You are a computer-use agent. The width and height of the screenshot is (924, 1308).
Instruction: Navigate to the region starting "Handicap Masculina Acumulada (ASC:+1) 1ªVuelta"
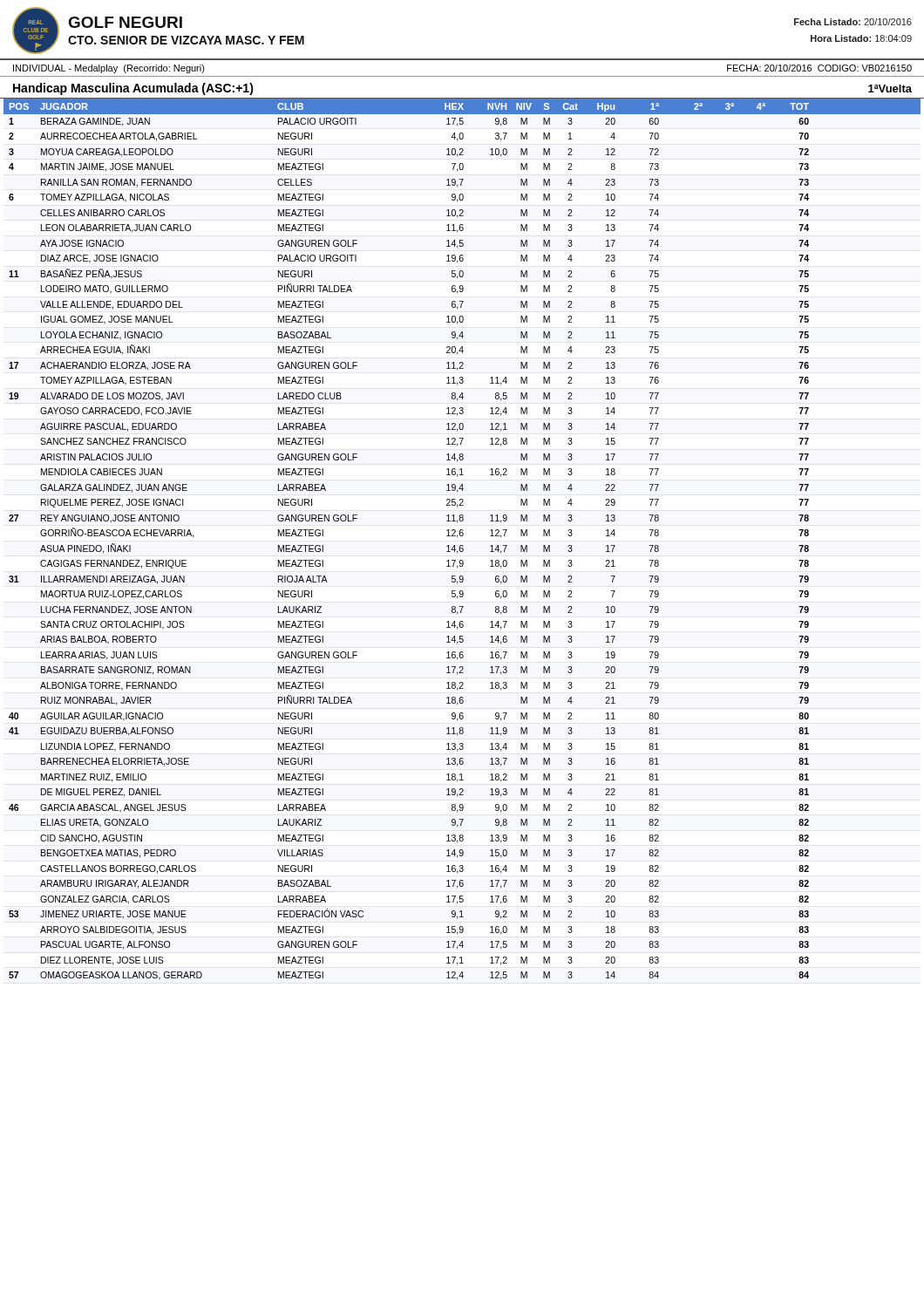(x=462, y=88)
